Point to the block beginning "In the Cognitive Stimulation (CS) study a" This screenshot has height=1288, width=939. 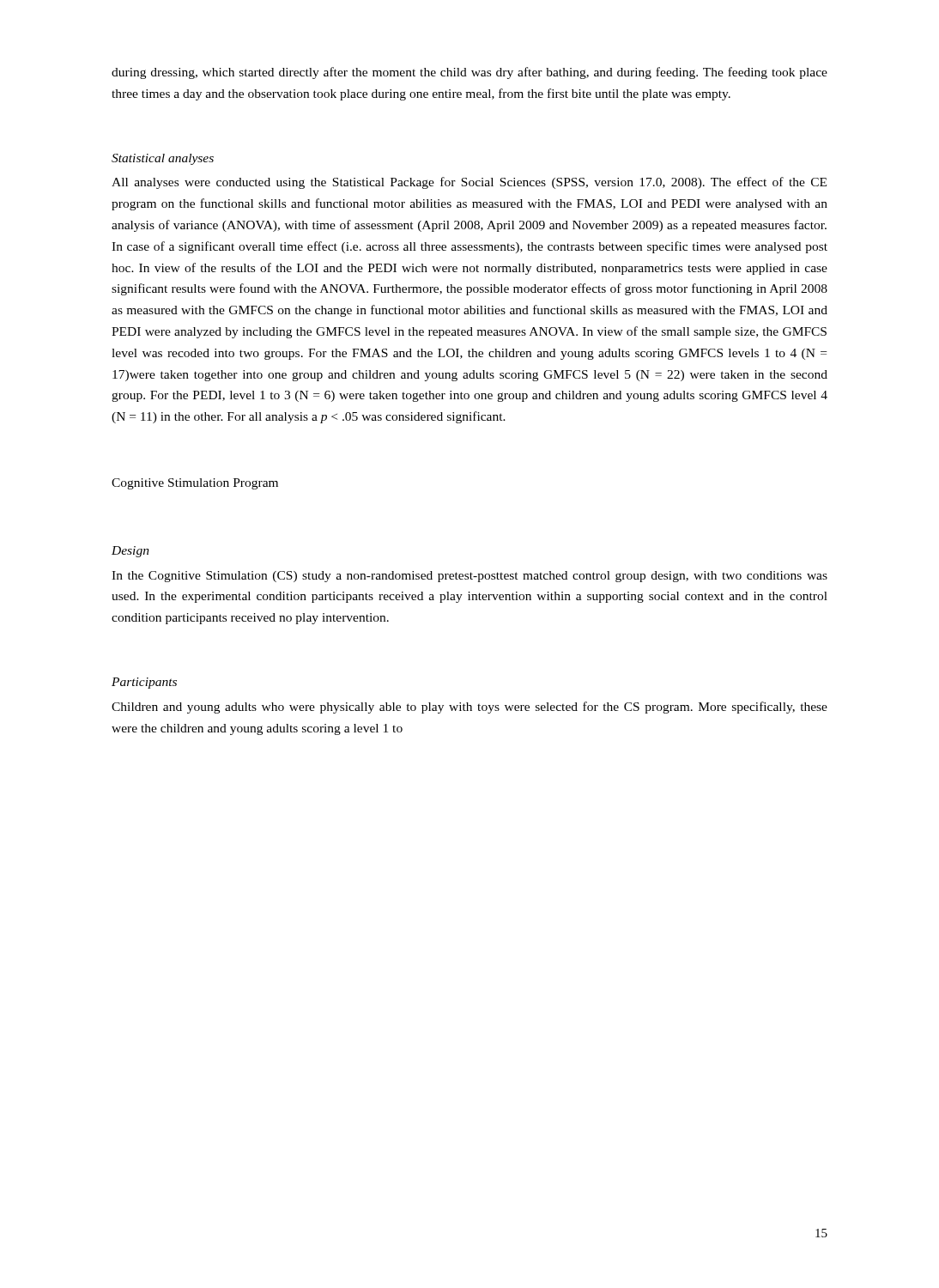point(470,596)
